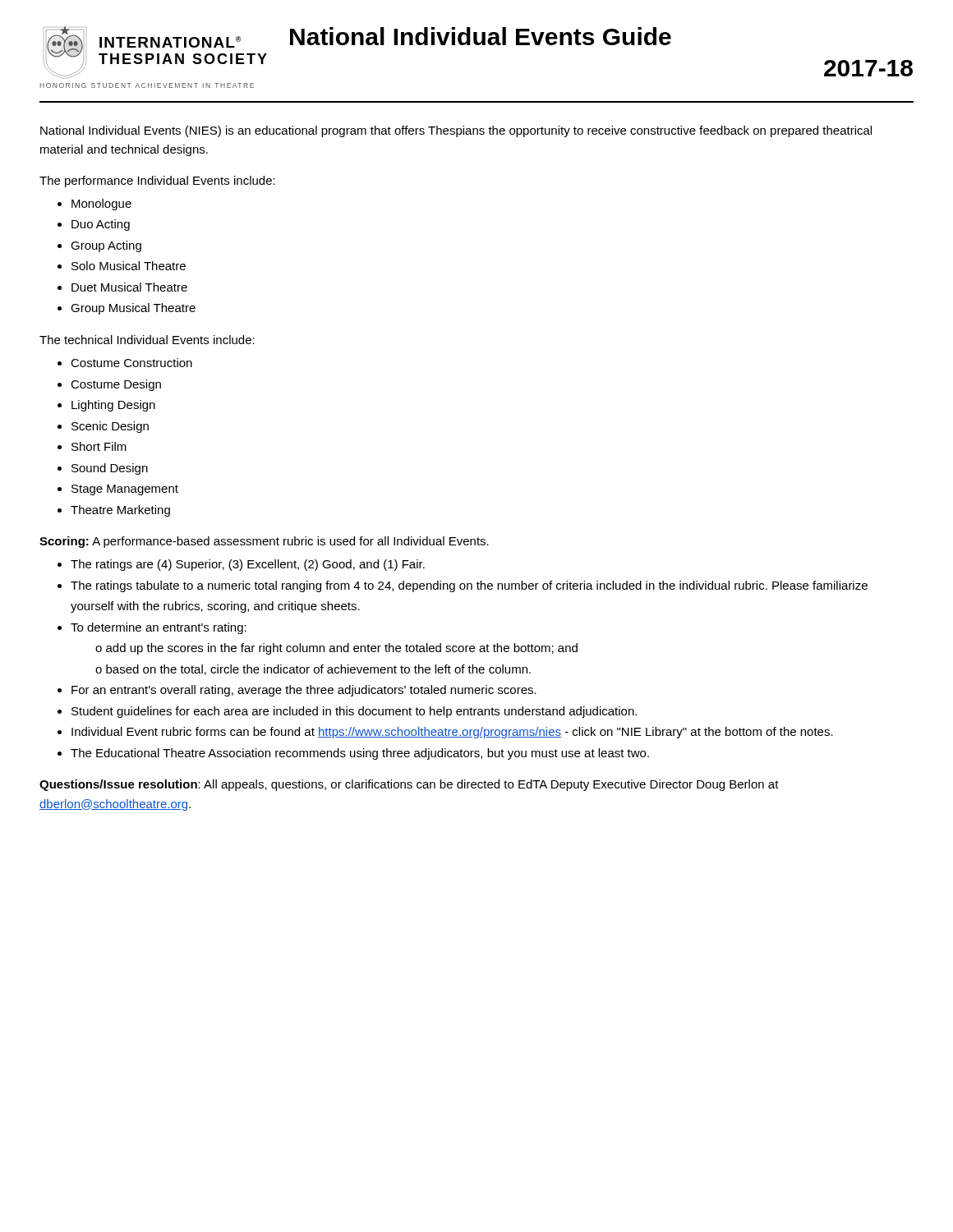Locate the text "The performance Individual Events include:"

pos(158,180)
